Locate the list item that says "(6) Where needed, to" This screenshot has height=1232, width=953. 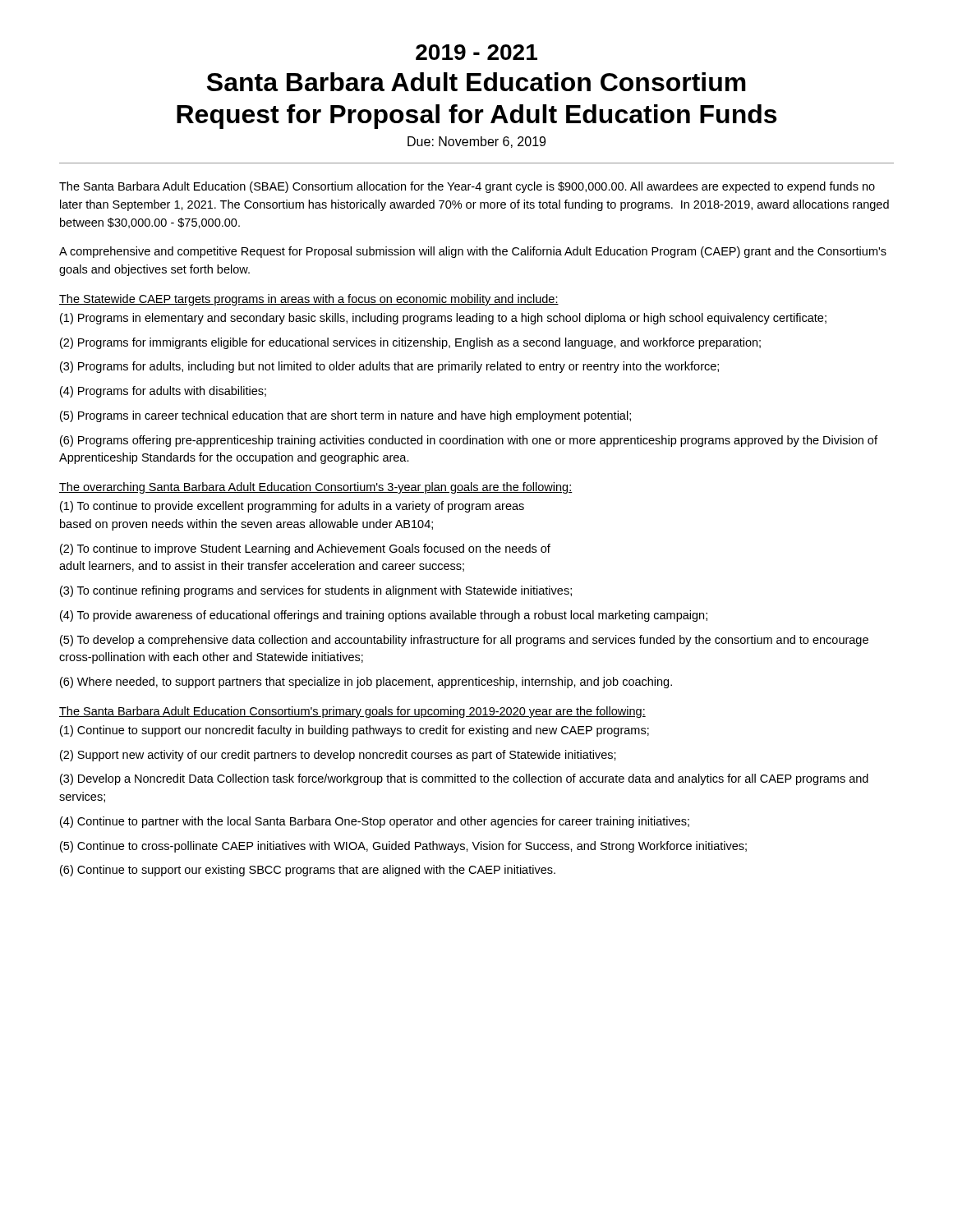366,682
